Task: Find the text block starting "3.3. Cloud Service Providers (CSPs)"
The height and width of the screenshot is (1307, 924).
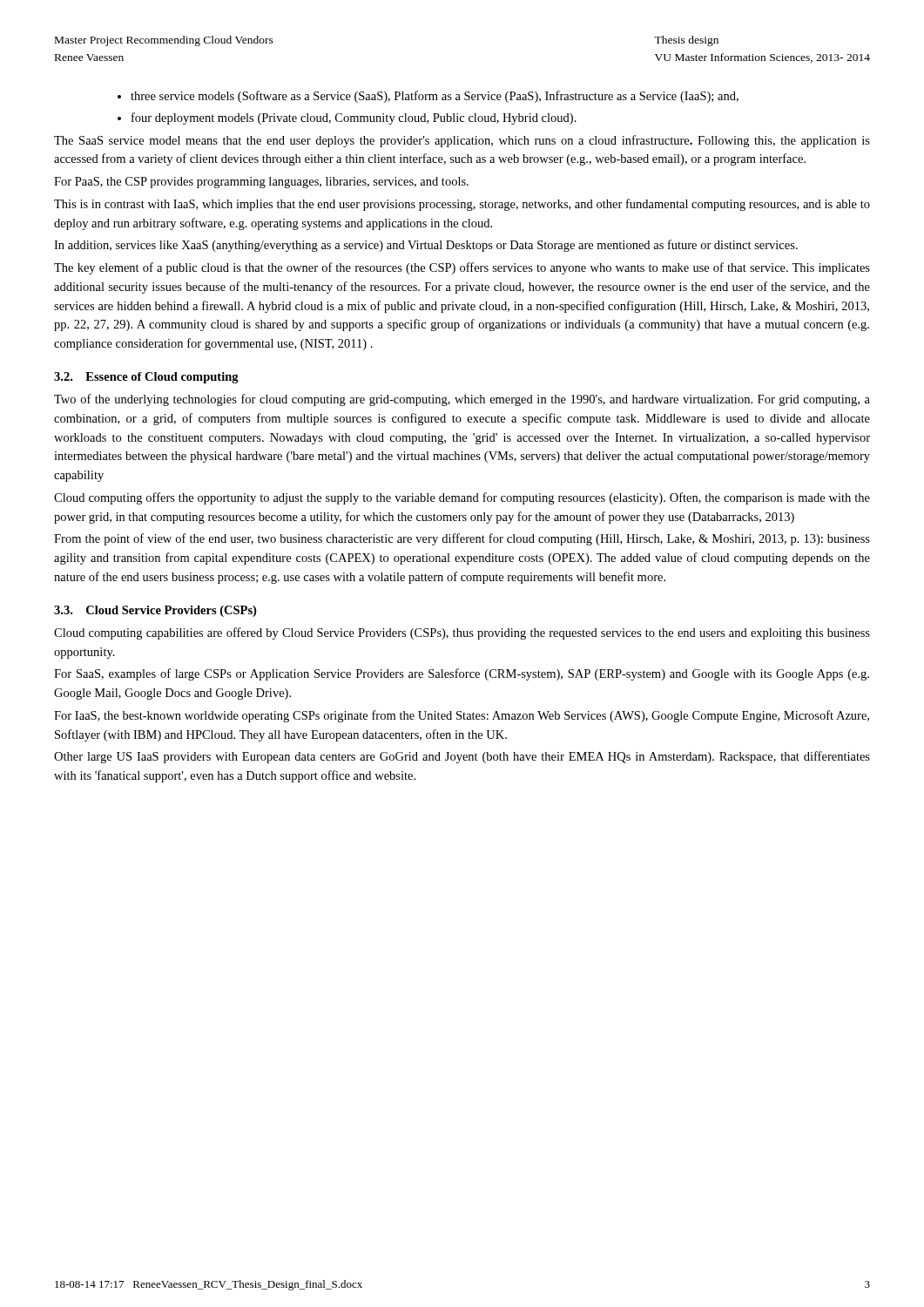Action: coord(155,610)
